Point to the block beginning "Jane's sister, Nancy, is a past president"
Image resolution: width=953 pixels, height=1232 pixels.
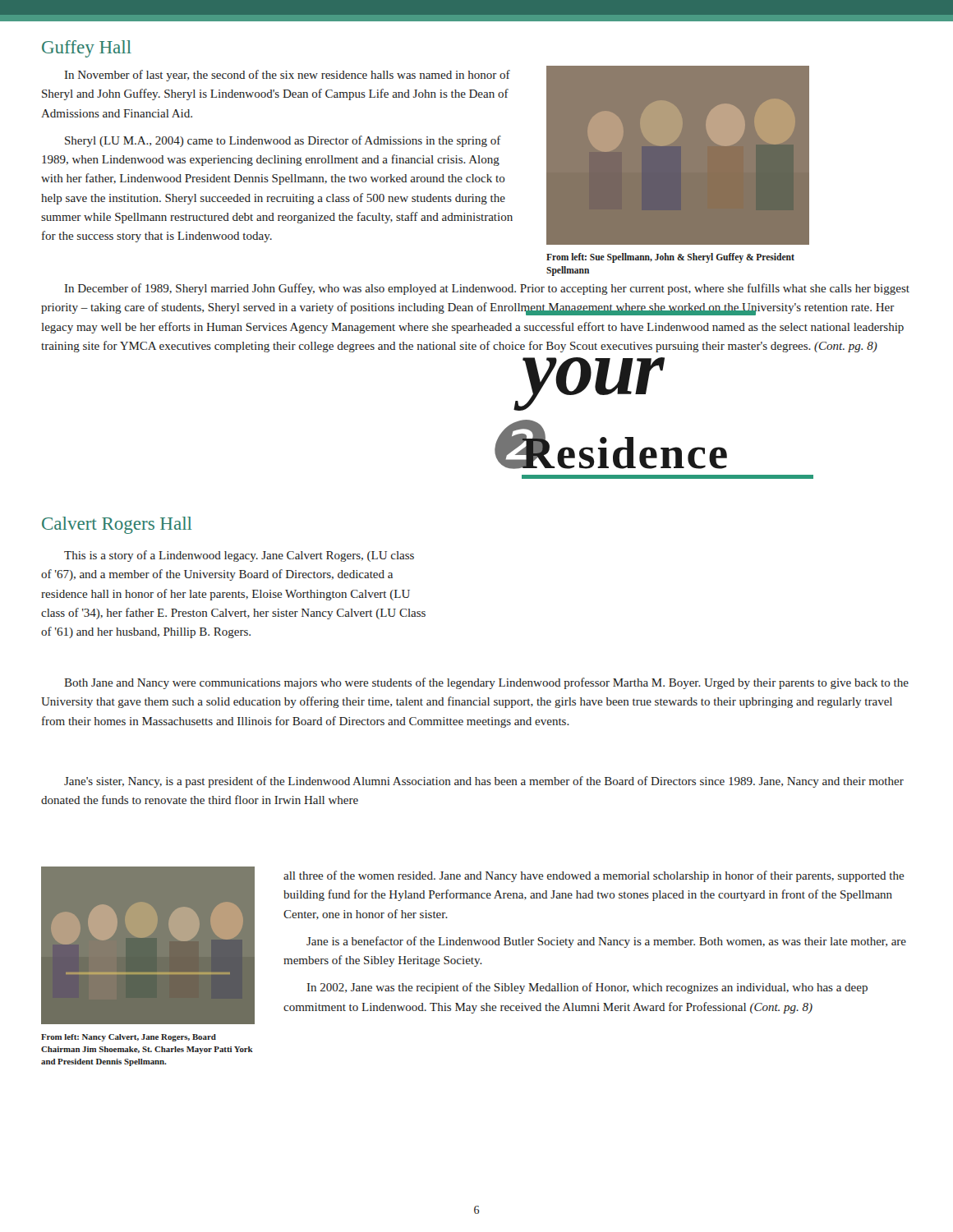(x=476, y=791)
